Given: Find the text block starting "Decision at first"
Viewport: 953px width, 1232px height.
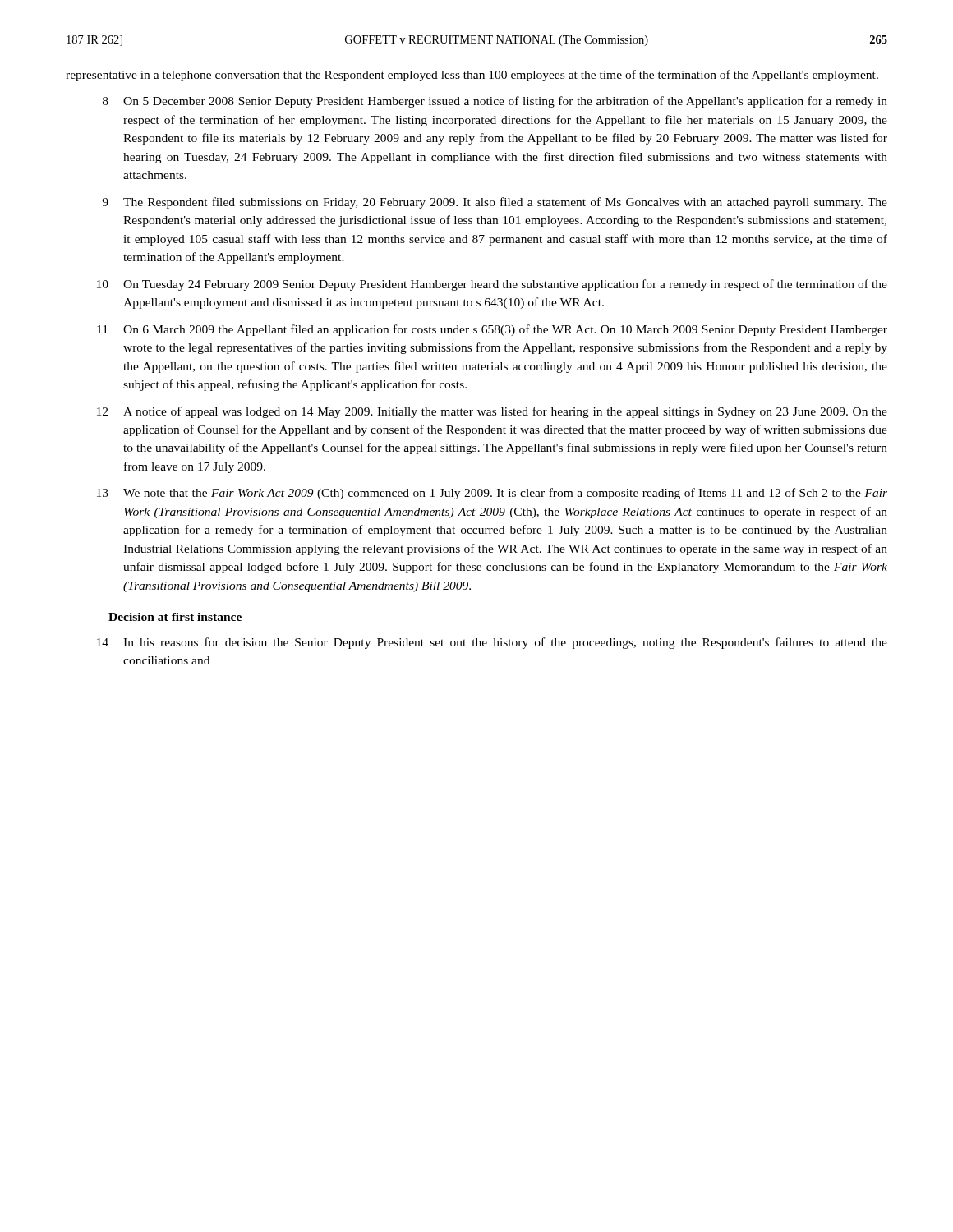Looking at the screenshot, I should [x=175, y=617].
